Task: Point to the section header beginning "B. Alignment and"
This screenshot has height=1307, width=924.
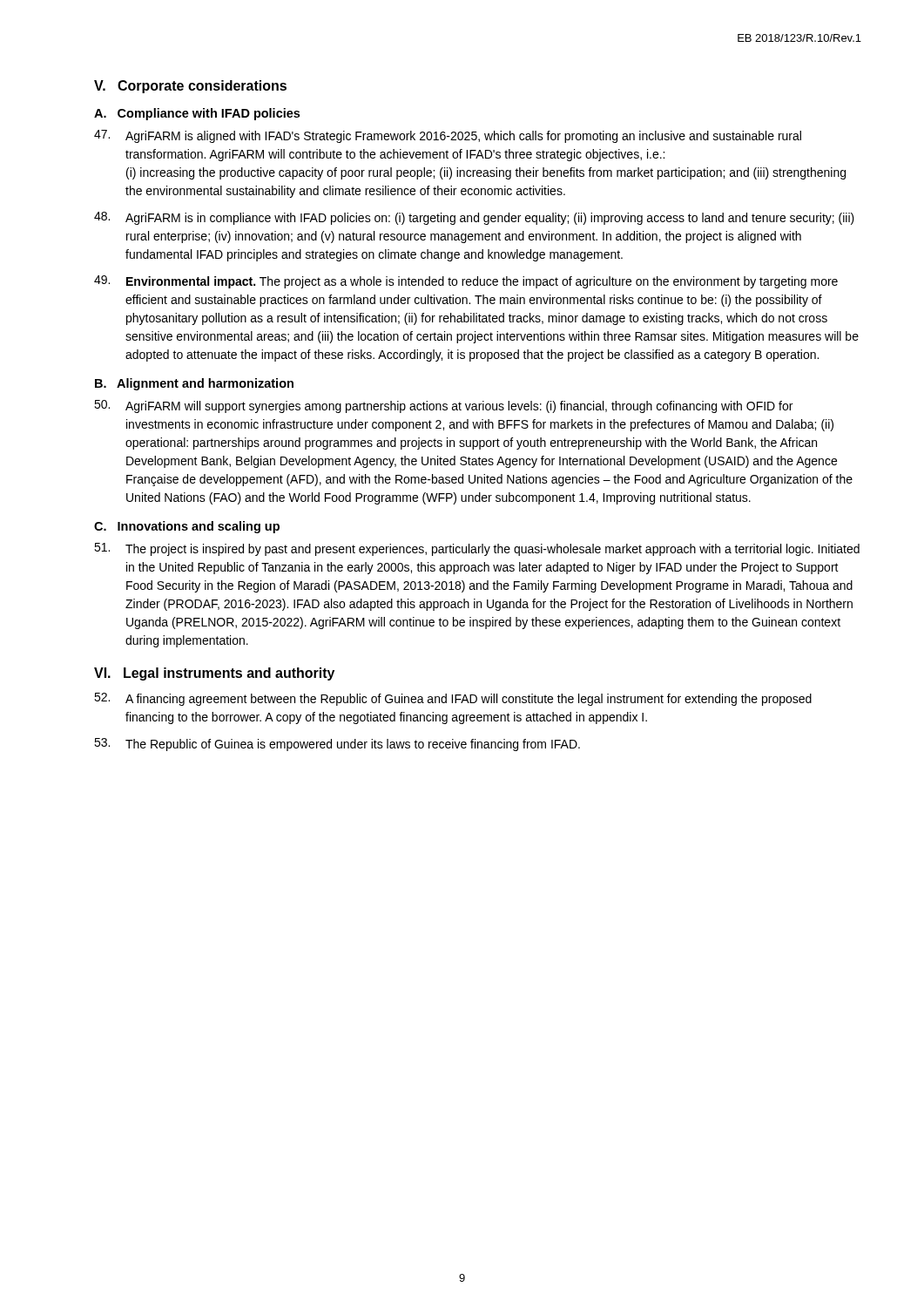Action: click(194, 383)
